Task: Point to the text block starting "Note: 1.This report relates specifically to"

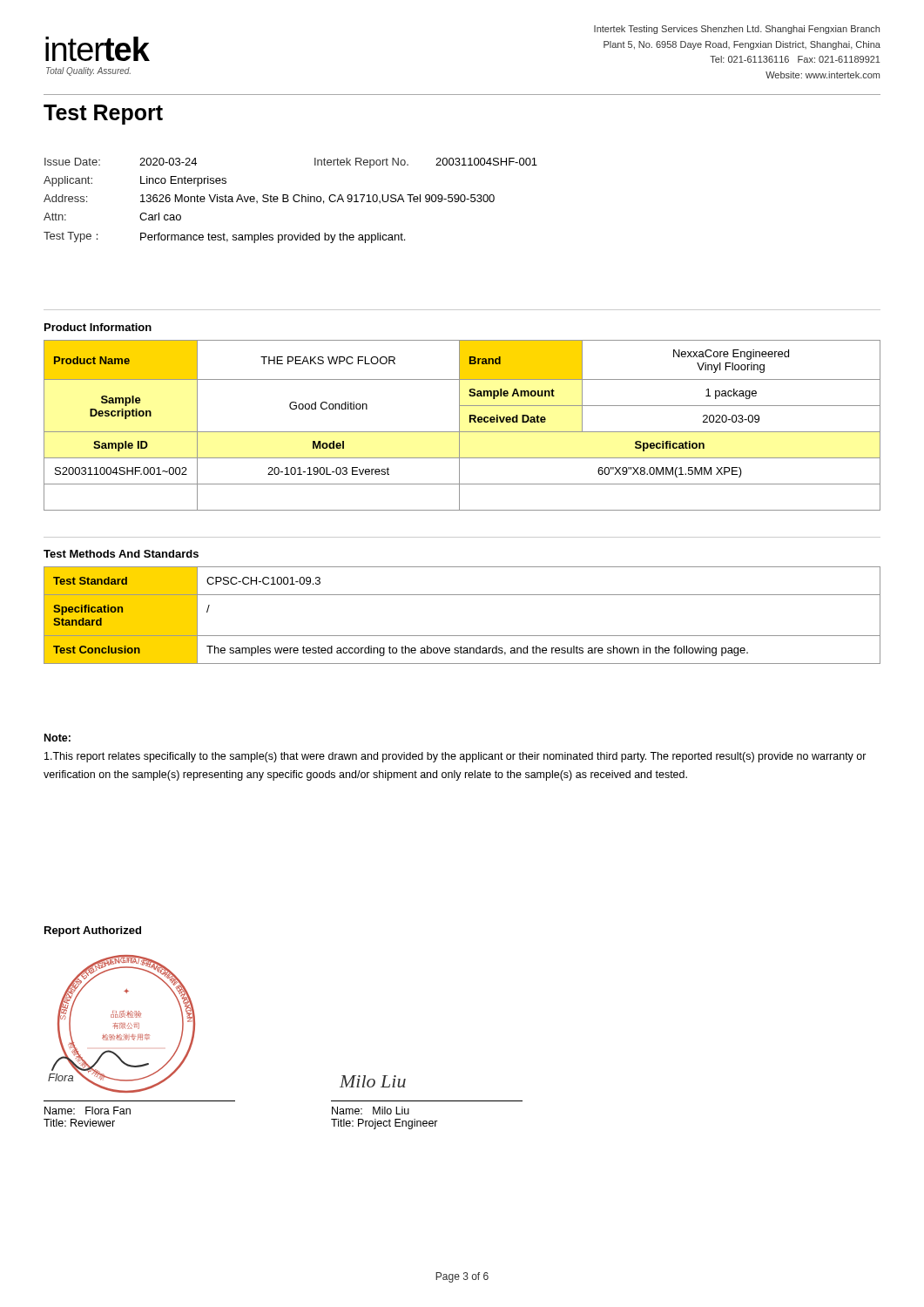Action: (x=462, y=758)
